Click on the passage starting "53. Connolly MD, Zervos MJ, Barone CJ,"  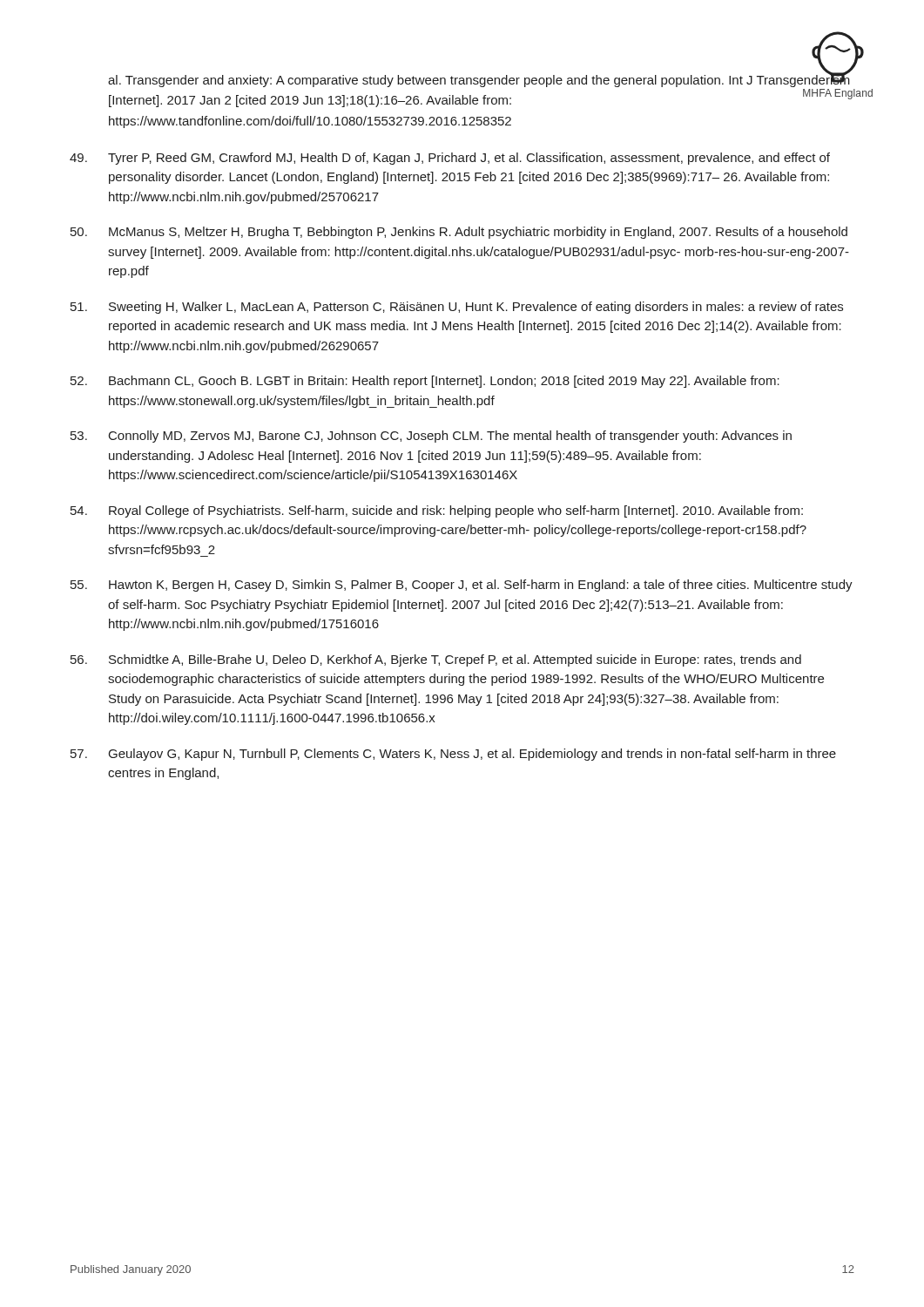pyautogui.click(x=462, y=456)
